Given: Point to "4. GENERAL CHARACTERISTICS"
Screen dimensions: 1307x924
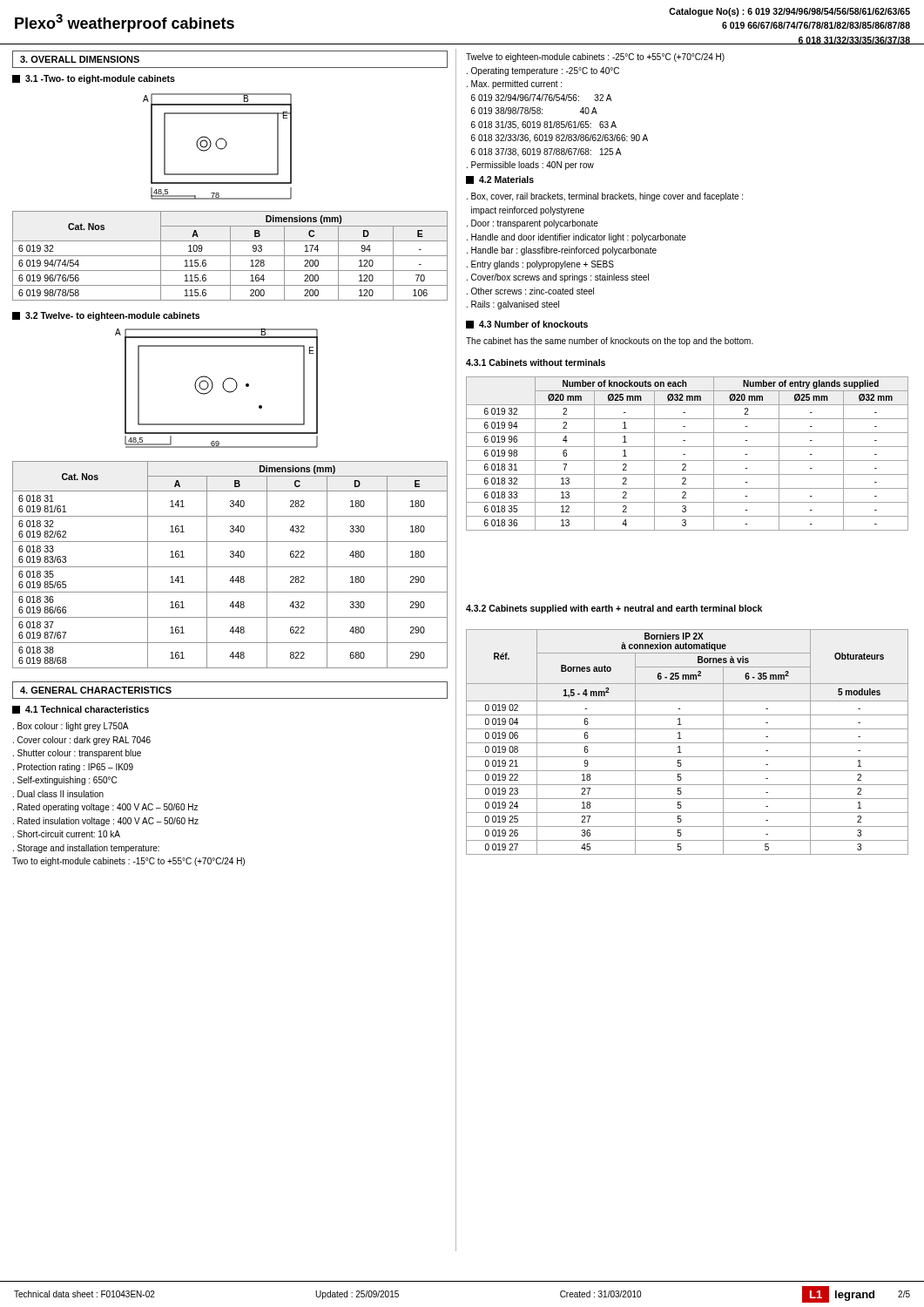Looking at the screenshot, I should coord(96,690).
